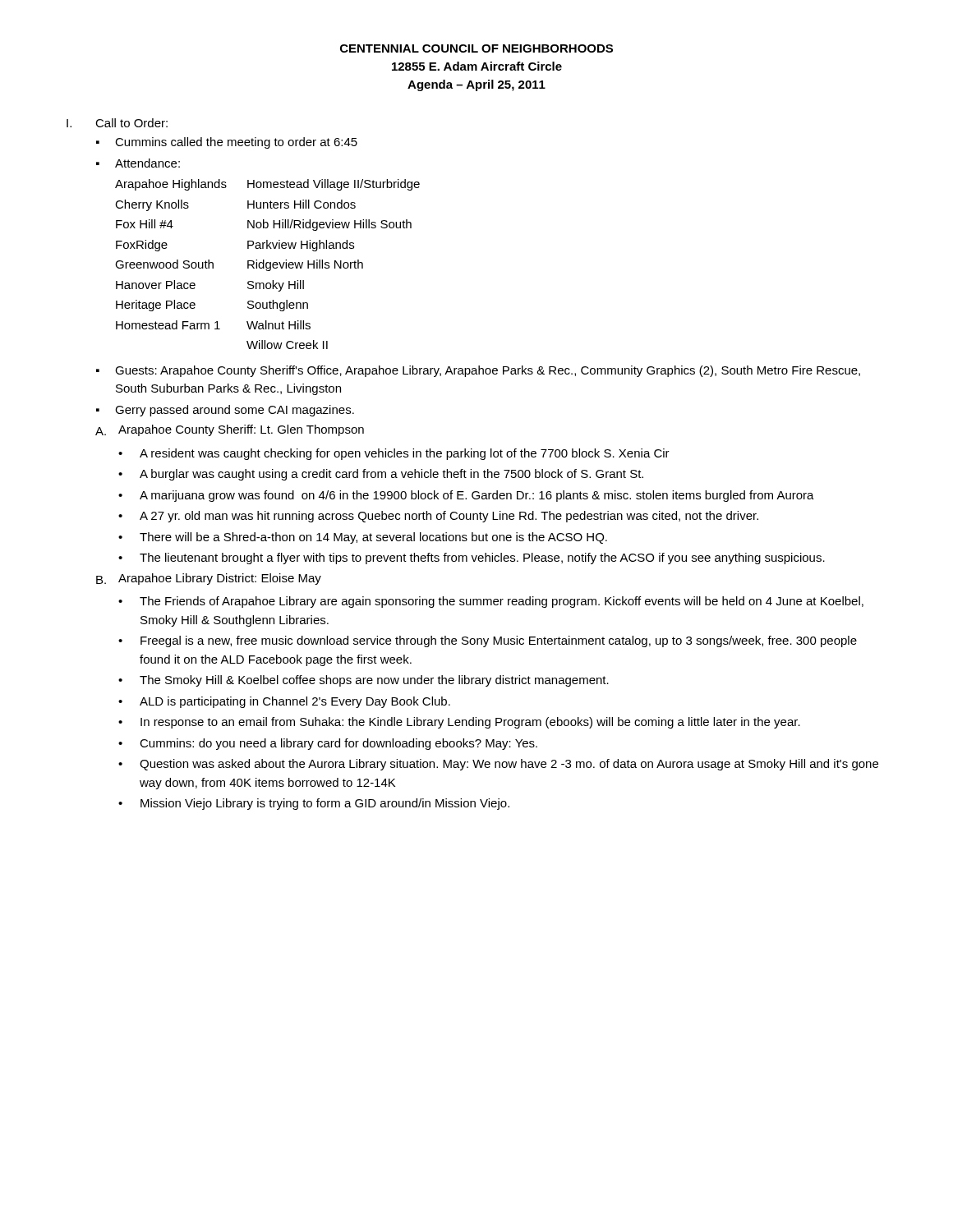Screen dimensions: 1232x953
Task: Locate the region starting "▪ Guests: Arapahoe County Sheriff's Office, Arapahoe Library,"
Action: [x=491, y=380]
